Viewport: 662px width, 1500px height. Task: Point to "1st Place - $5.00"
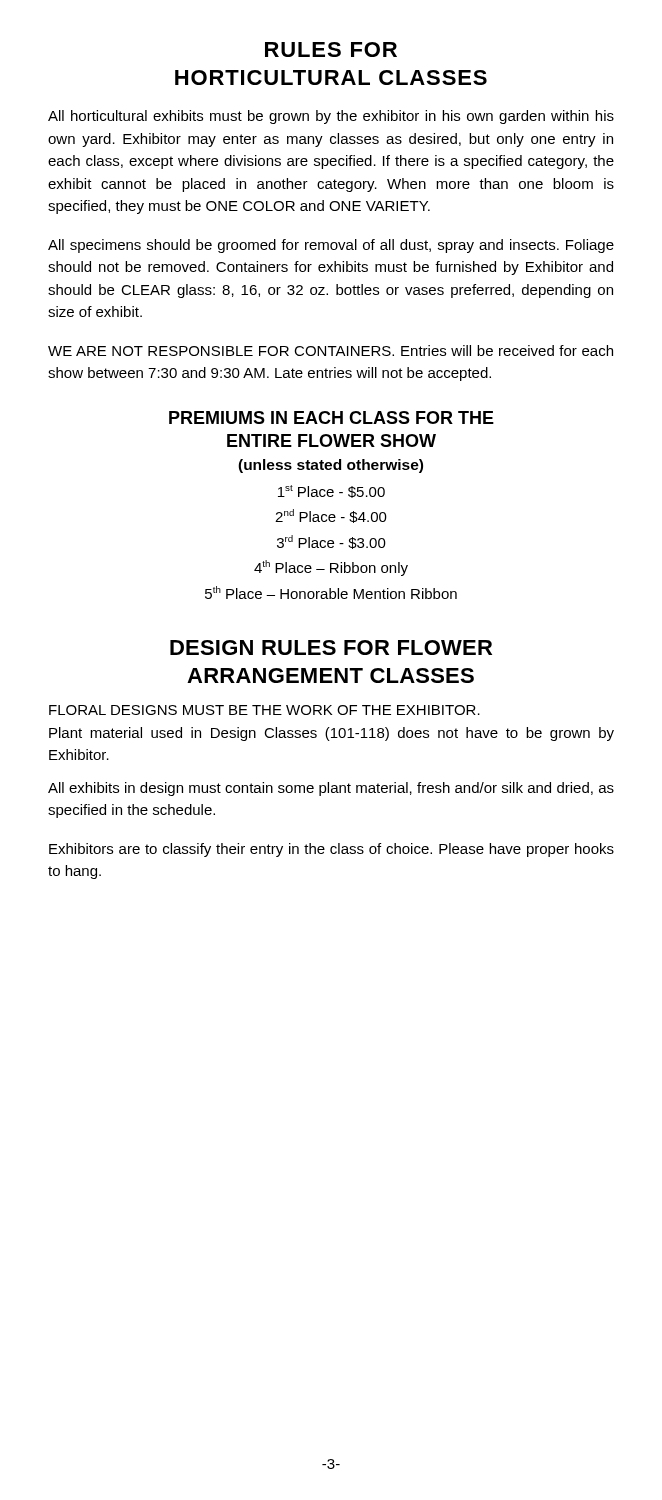point(331,491)
